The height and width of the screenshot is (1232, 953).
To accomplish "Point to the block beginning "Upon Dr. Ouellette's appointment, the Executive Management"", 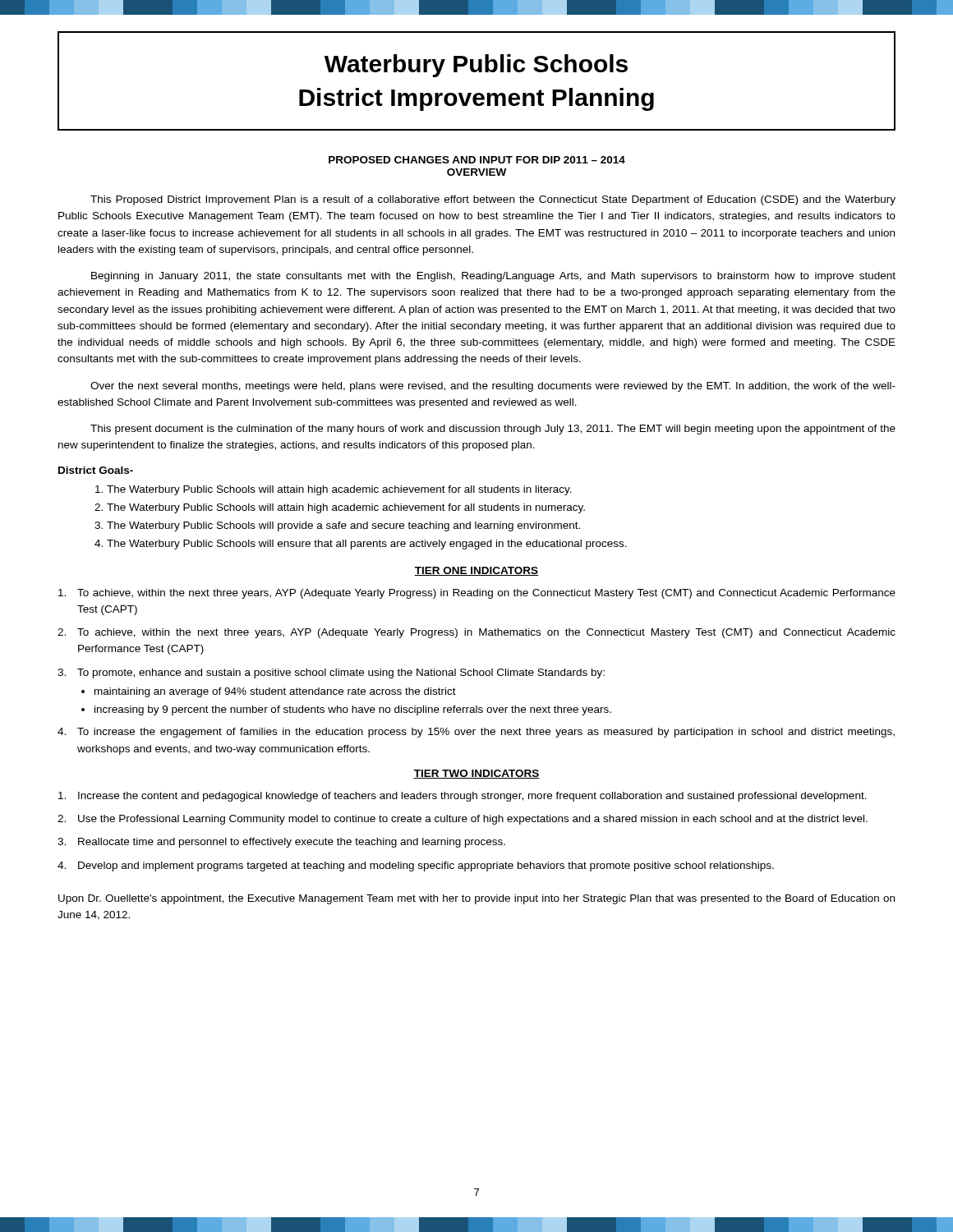I will pyautogui.click(x=476, y=906).
